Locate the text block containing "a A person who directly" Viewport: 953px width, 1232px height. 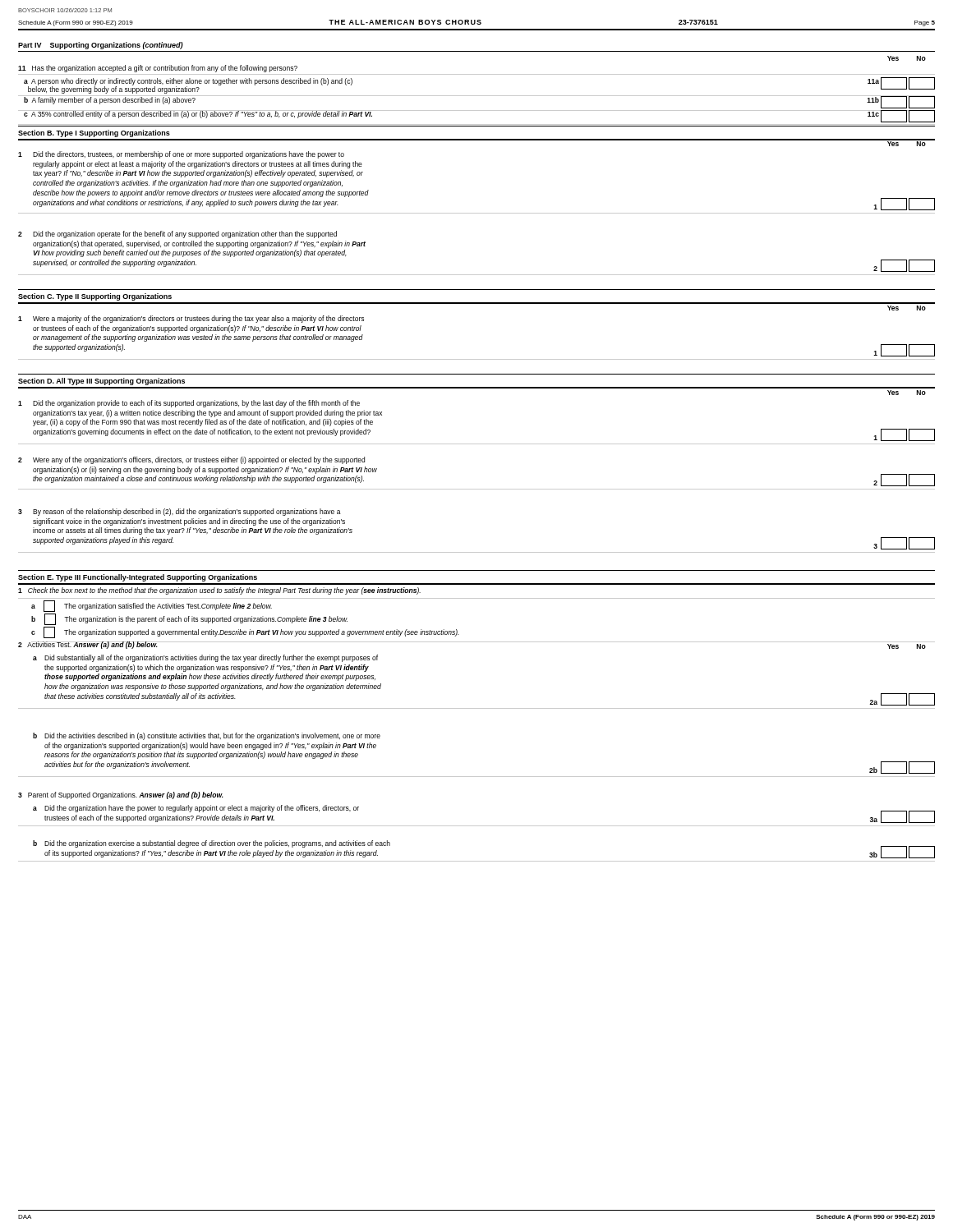click(x=476, y=85)
